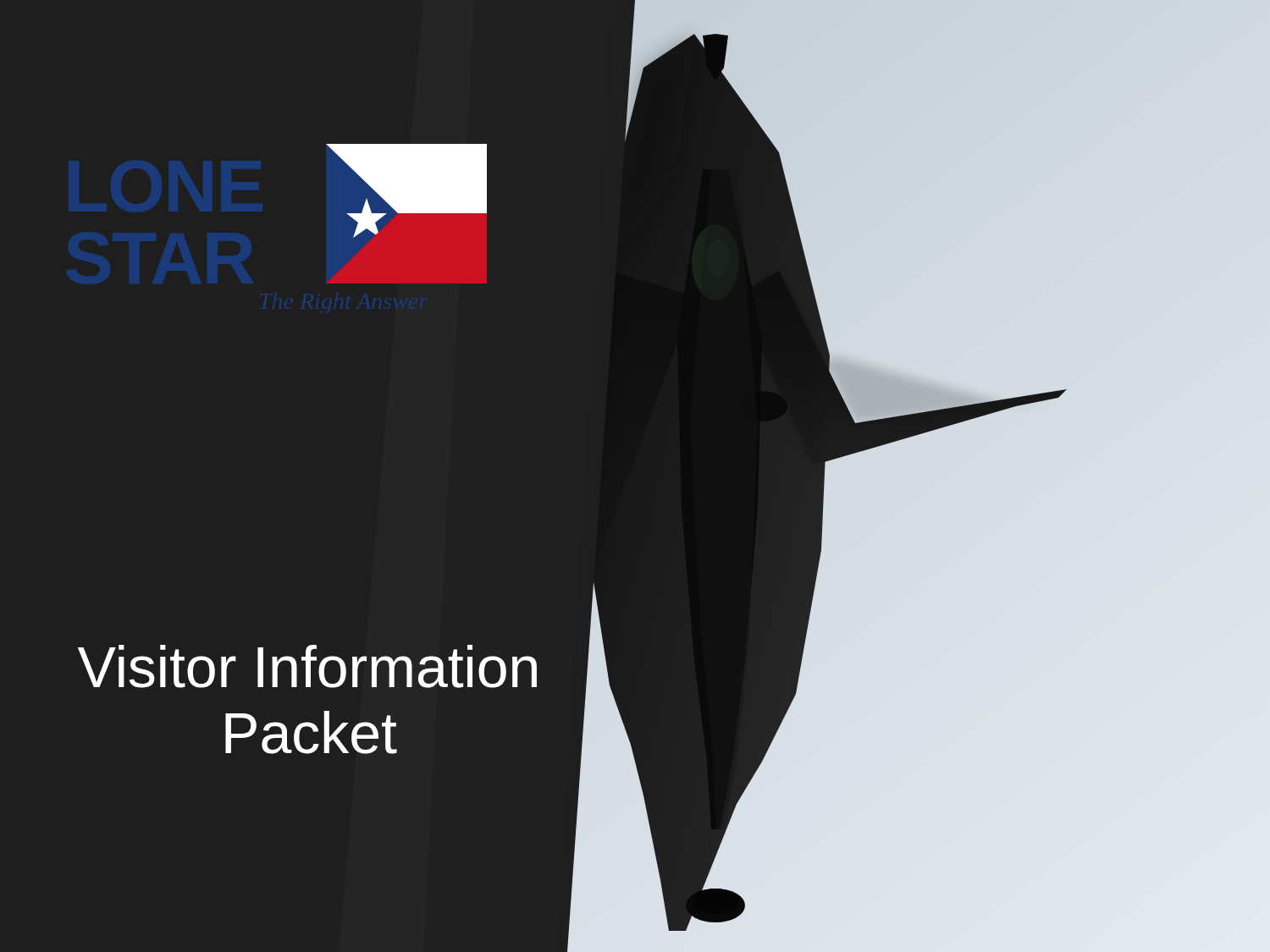Click the title
Image resolution: width=1270 pixels, height=952 pixels.
309,700
